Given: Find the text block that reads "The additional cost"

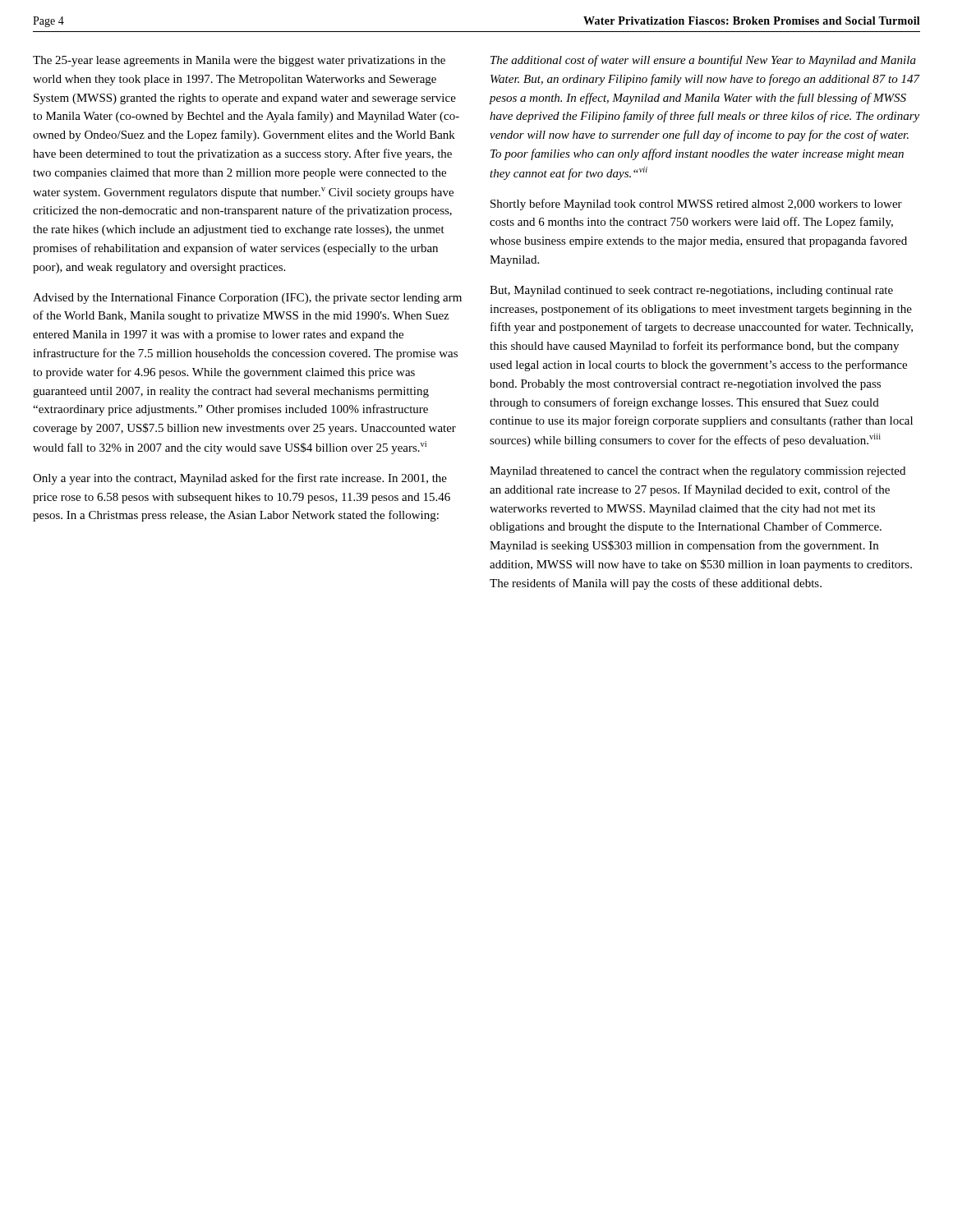Looking at the screenshot, I should point(705,117).
